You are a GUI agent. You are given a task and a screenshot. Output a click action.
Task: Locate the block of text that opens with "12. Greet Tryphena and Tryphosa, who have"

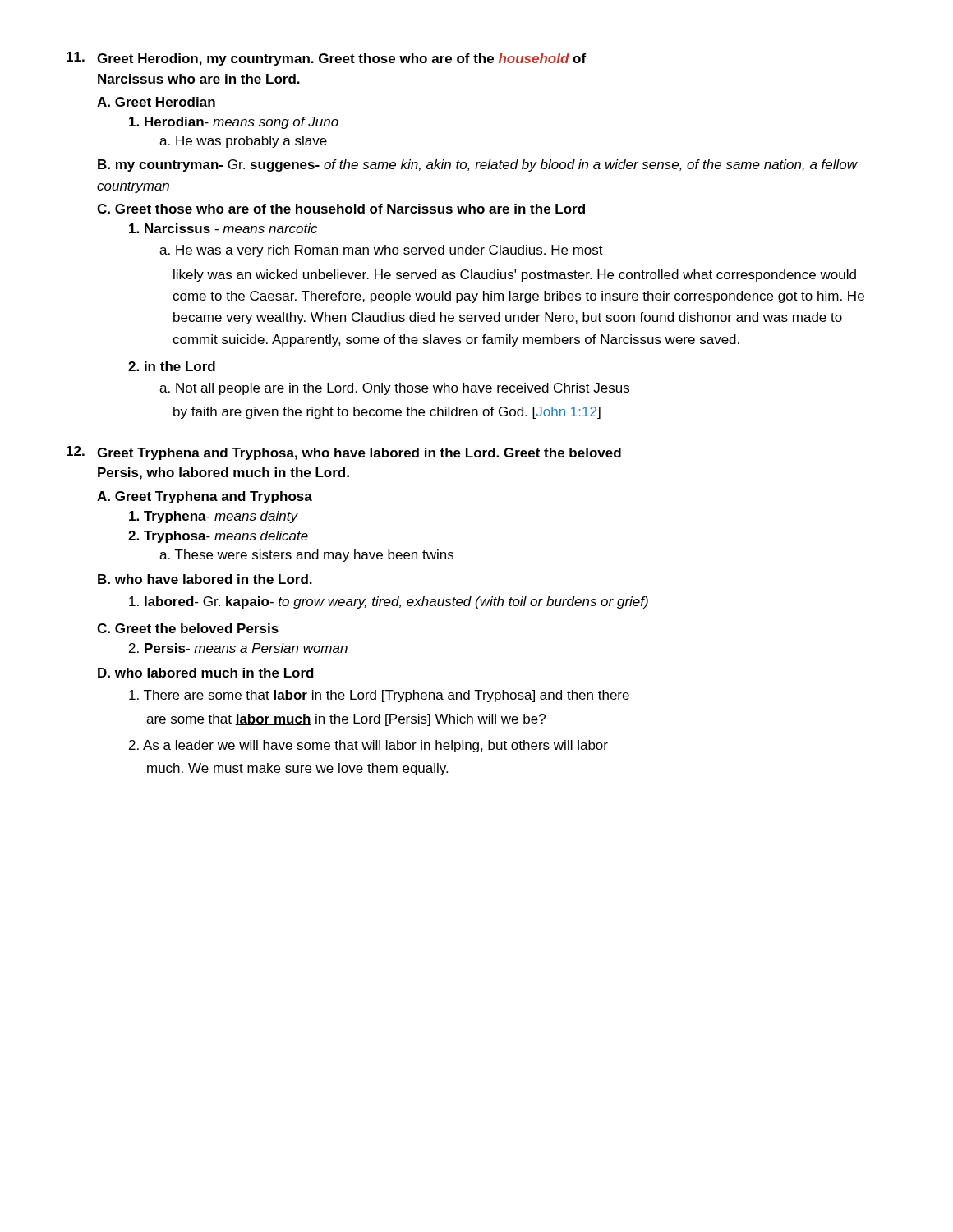[x=344, y=453]
